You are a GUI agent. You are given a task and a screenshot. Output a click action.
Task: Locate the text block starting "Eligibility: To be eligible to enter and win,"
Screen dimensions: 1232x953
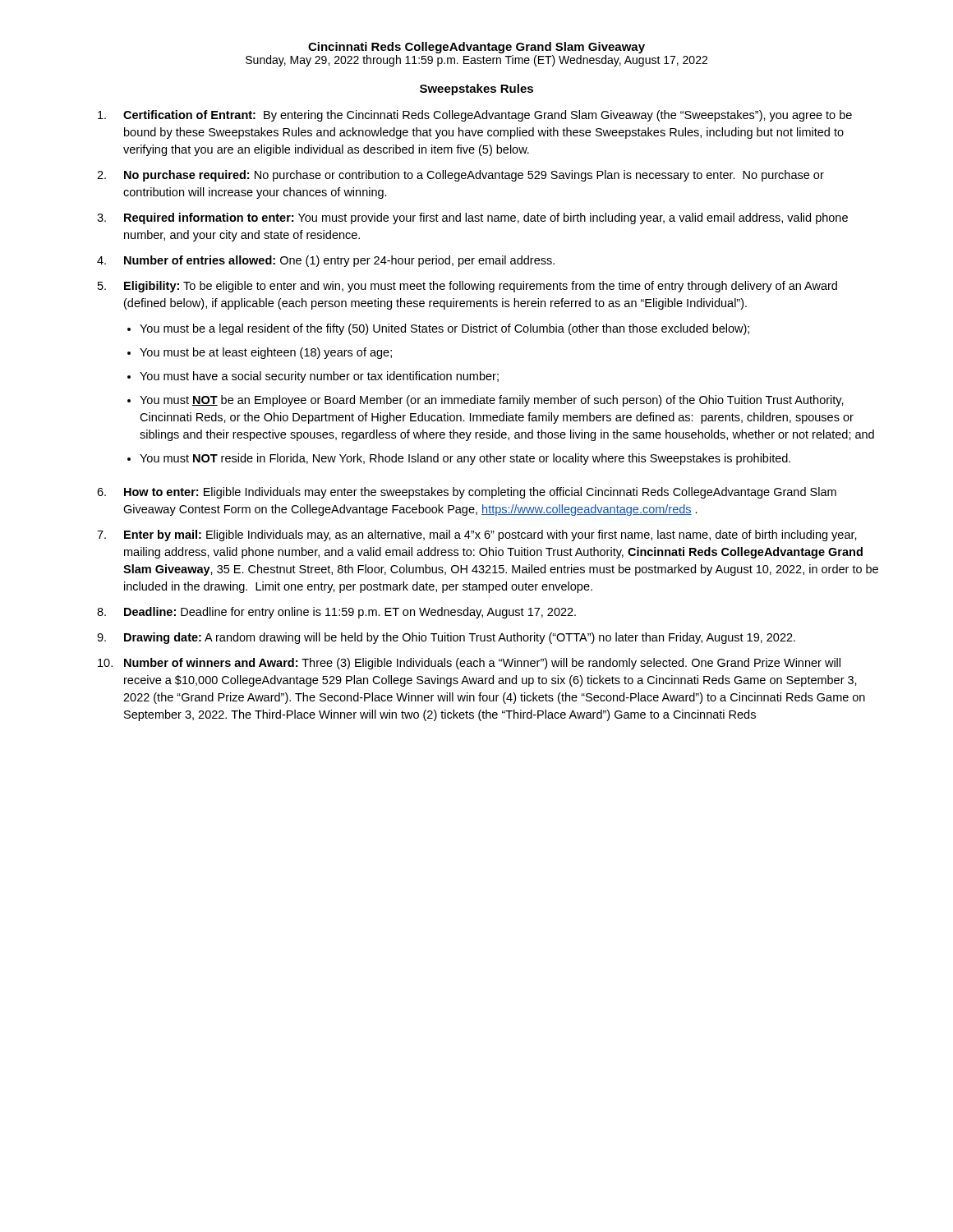tap(501, 377)
